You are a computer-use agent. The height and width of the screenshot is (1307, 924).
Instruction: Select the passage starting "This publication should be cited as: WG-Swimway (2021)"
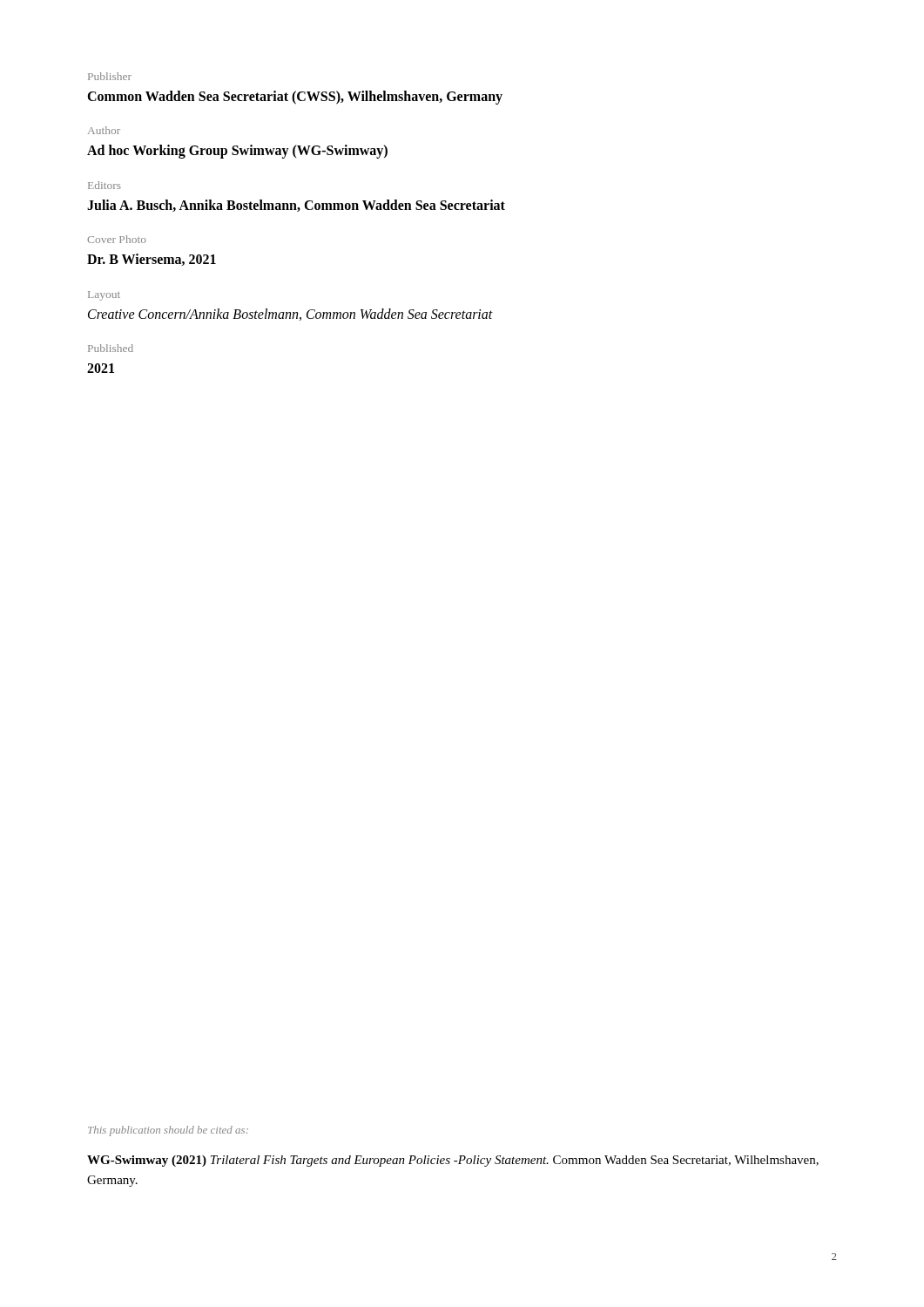(x=462, y=1156)
